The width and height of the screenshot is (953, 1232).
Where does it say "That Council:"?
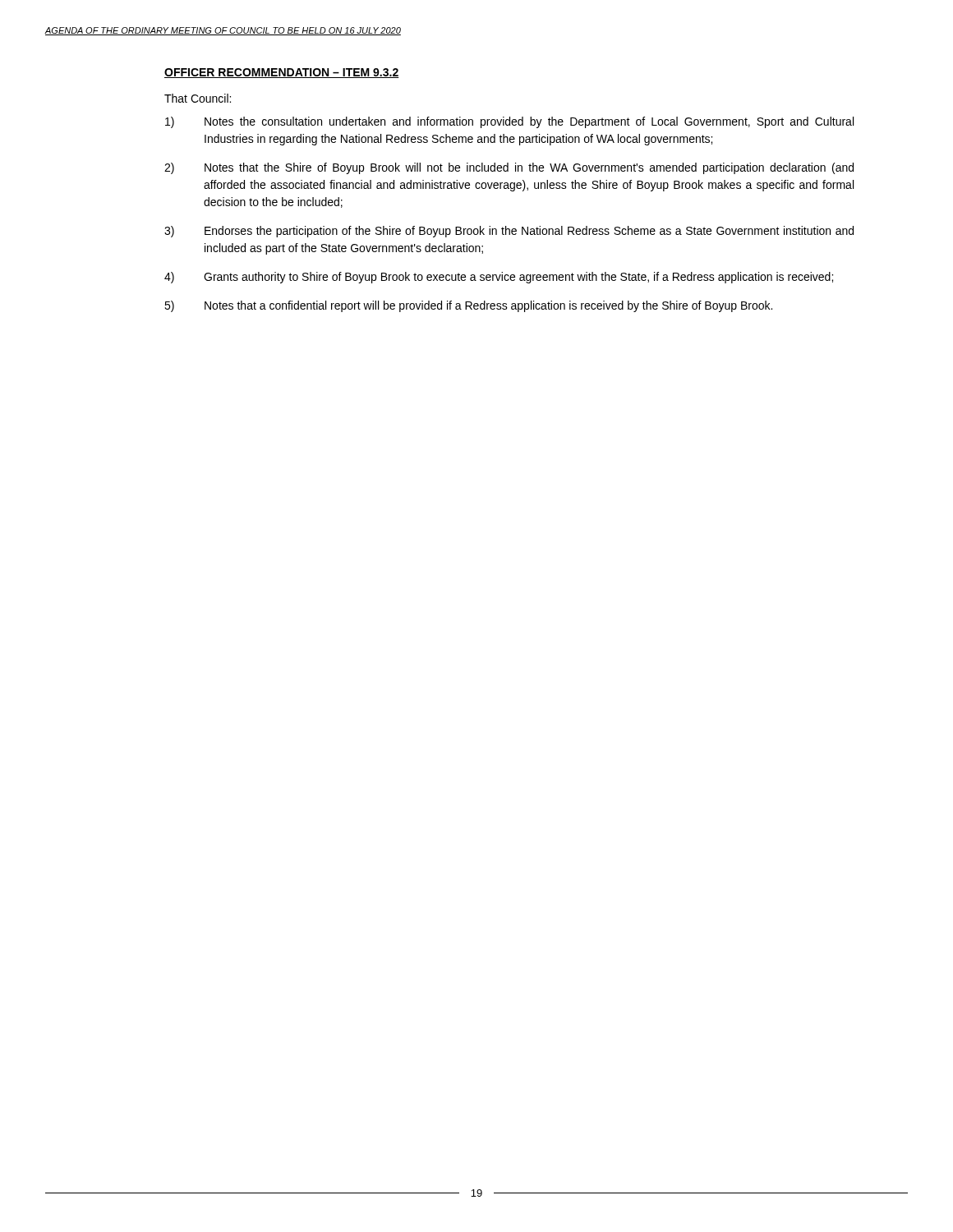tap(198, 99)
